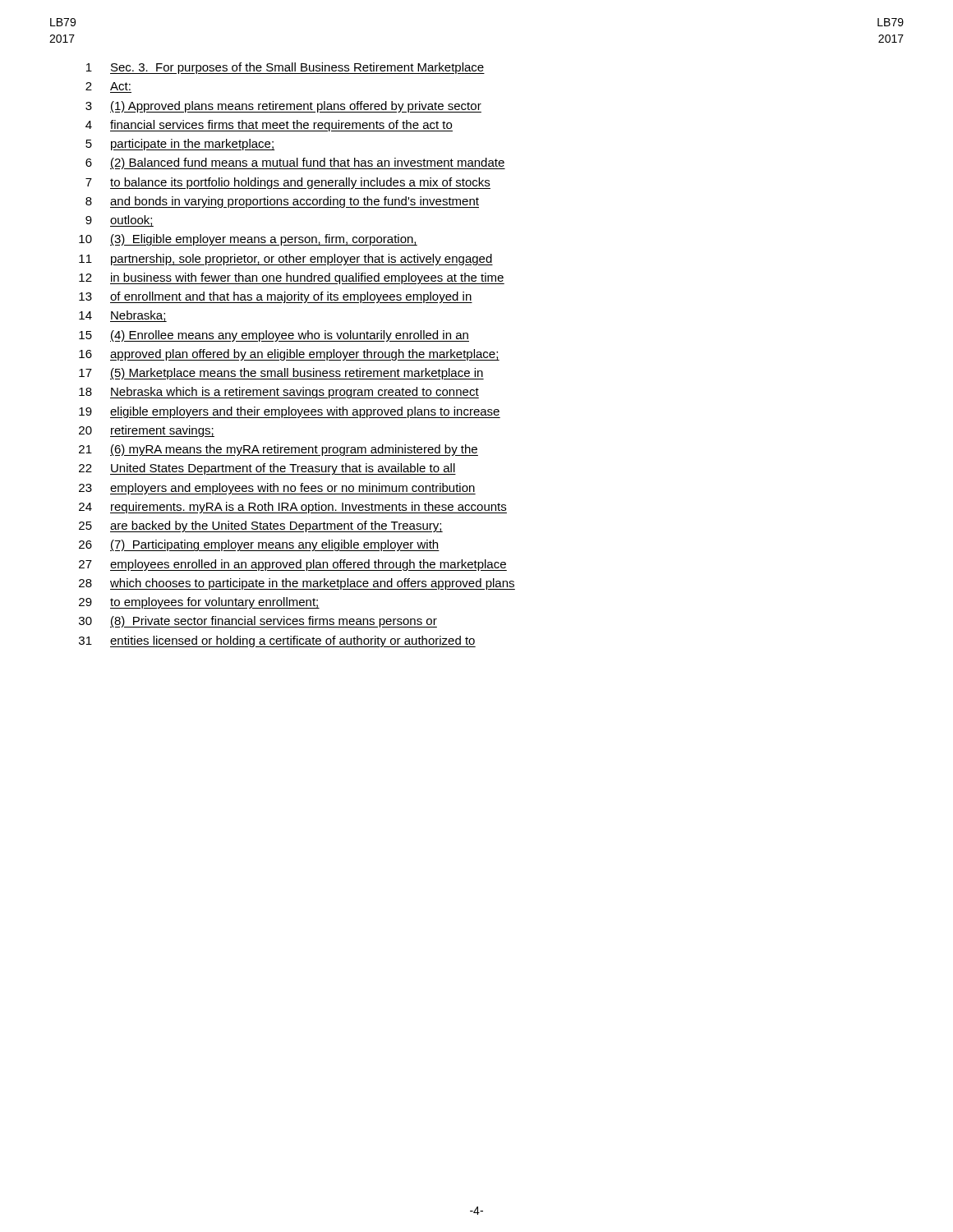Where is the passage that starts "13 of enrollment and that has"?
The height and width of the screenshot is (1232, 953).
(476, 296)
